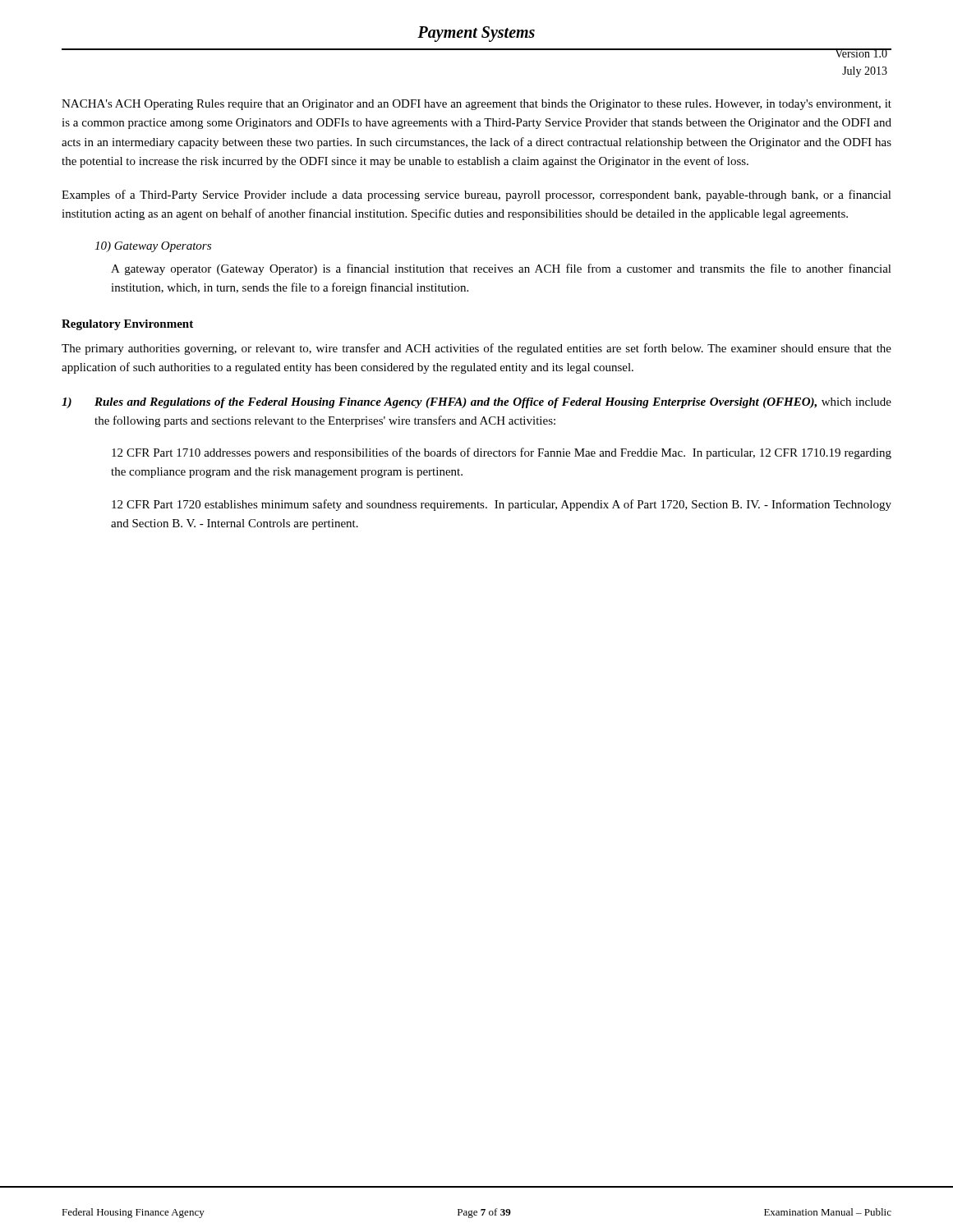Find the passage starting "A gateway operator (Gateway Operator)"
953x1232 pixels.
[x=501, y=278]
